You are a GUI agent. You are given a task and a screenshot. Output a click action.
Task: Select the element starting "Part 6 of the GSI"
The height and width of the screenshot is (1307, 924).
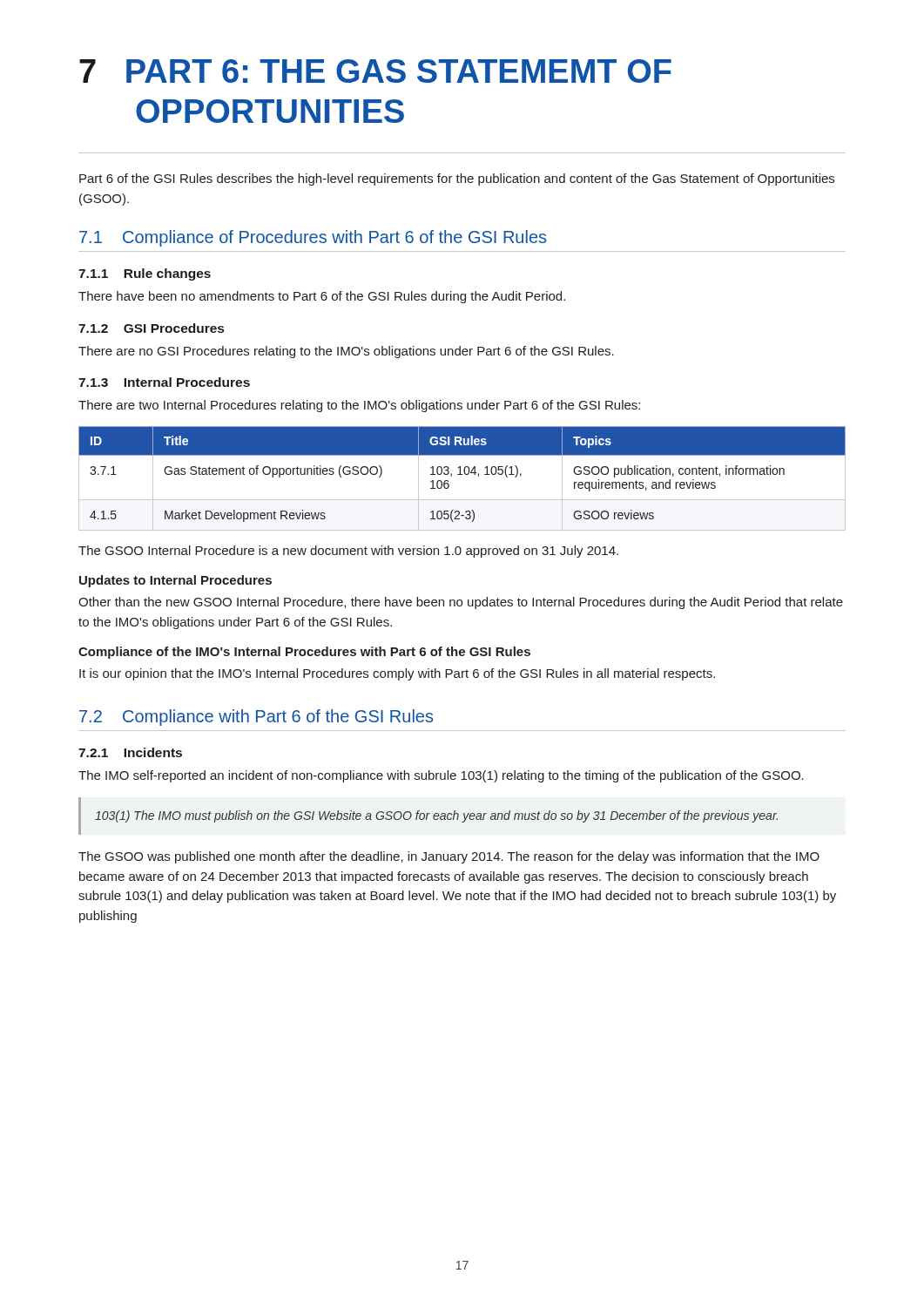457,188
